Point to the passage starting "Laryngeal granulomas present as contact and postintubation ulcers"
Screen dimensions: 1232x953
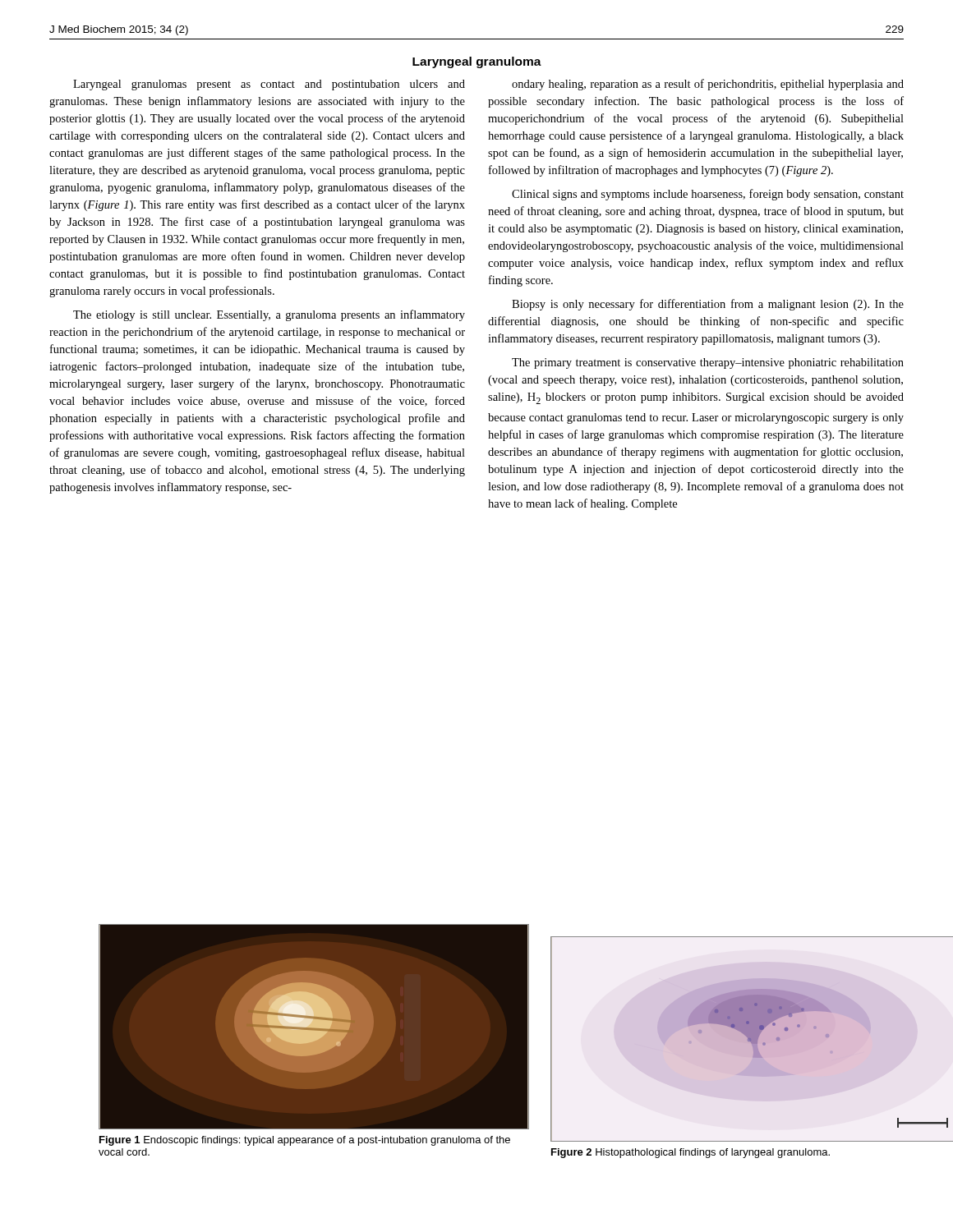pos(257,187)
